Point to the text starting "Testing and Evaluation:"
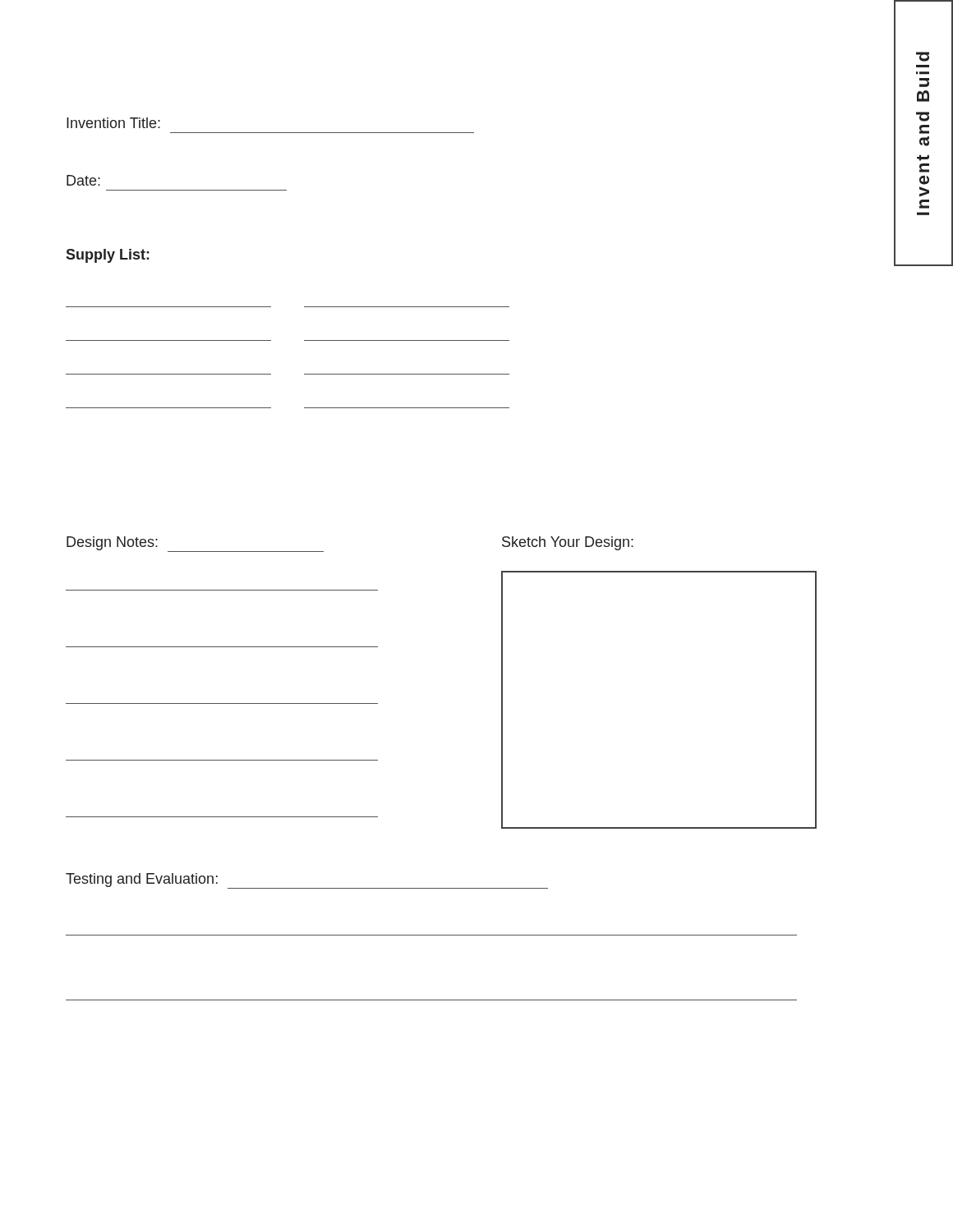The height and width of the screenshot is (1232, 953). (x=307, y=880)
